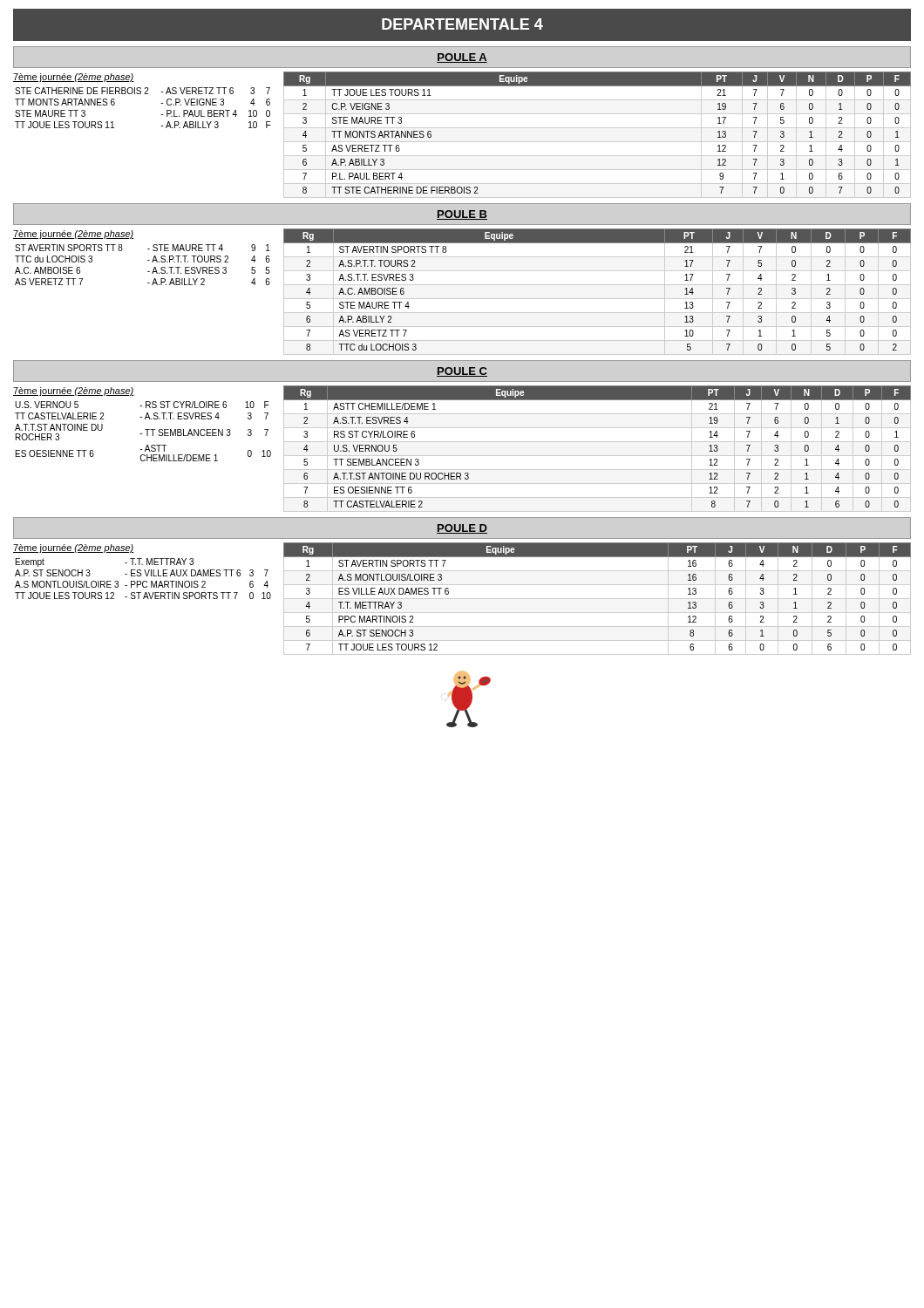Viewport: 924px width, 1308px height.
Task: Click on the section header containing "POULE B"
Action: [462, 214]
